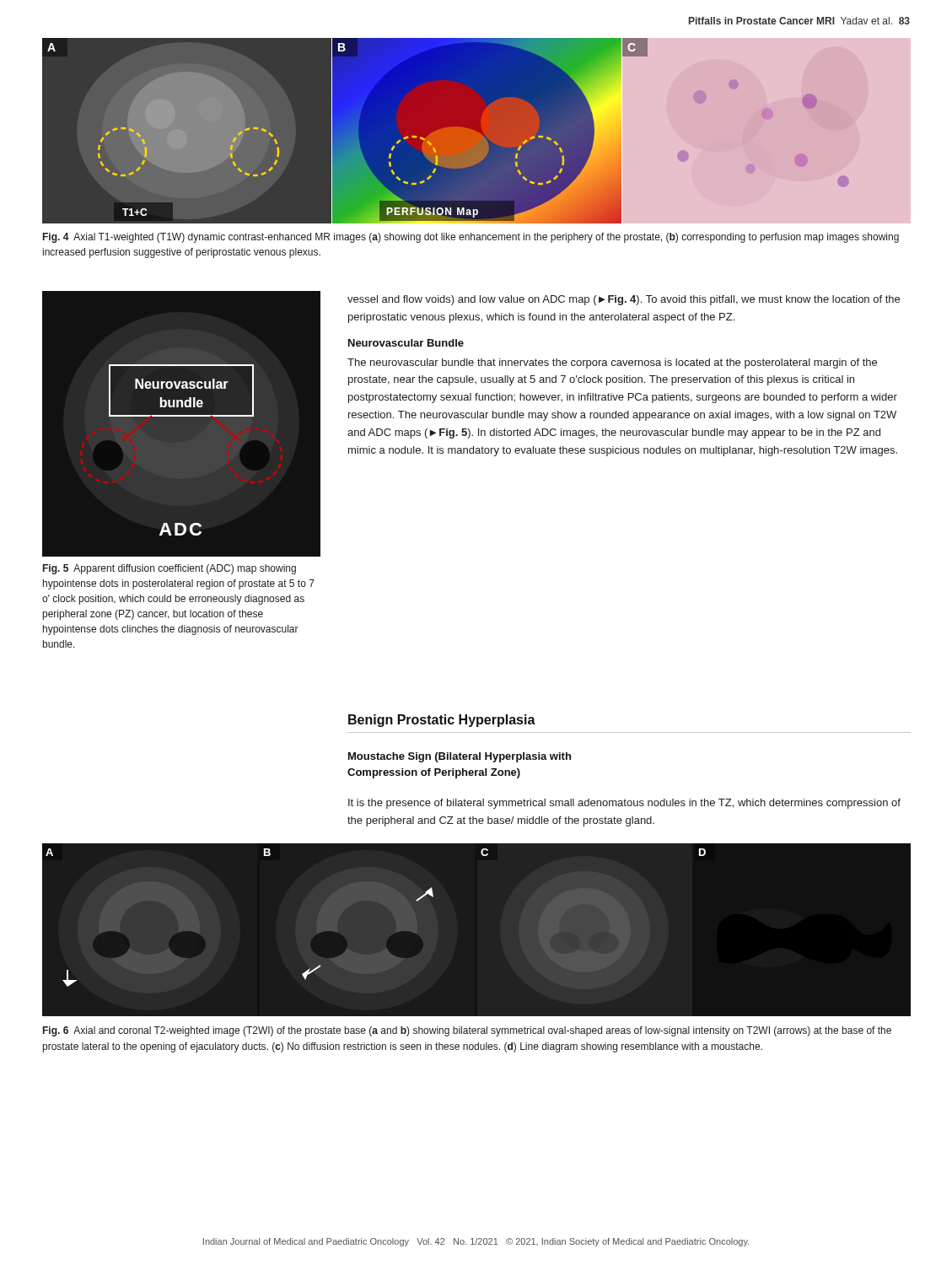Locate the element starting "The neurovascular bundle that innervates the"
952x1265 pixels.
[x=623, y=406]
